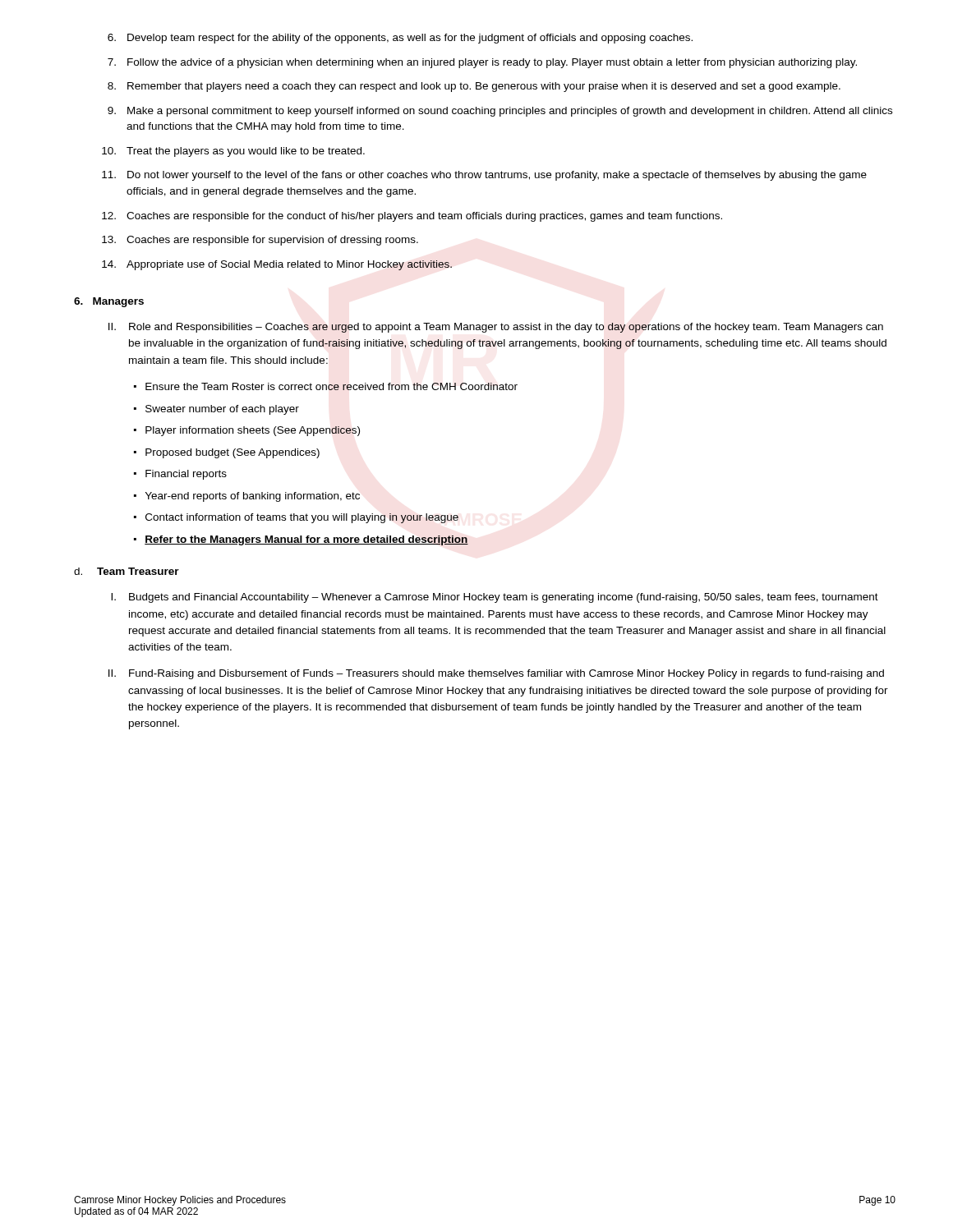Click on the section header that says "d. Team Treasurer"
The height and width of the screenshot is (1232, 953).
[126, 572]
